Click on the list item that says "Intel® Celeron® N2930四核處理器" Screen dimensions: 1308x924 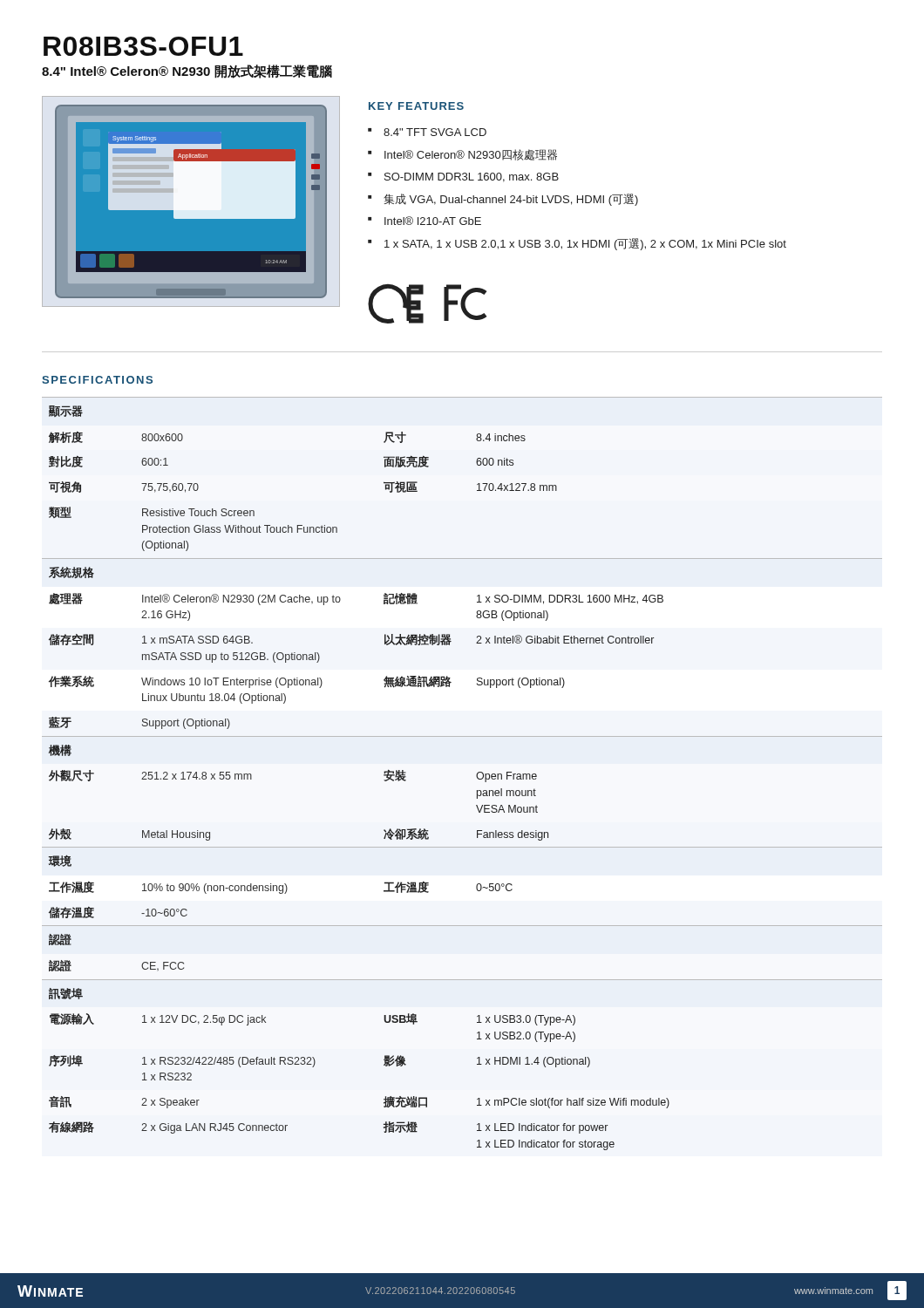471,154
